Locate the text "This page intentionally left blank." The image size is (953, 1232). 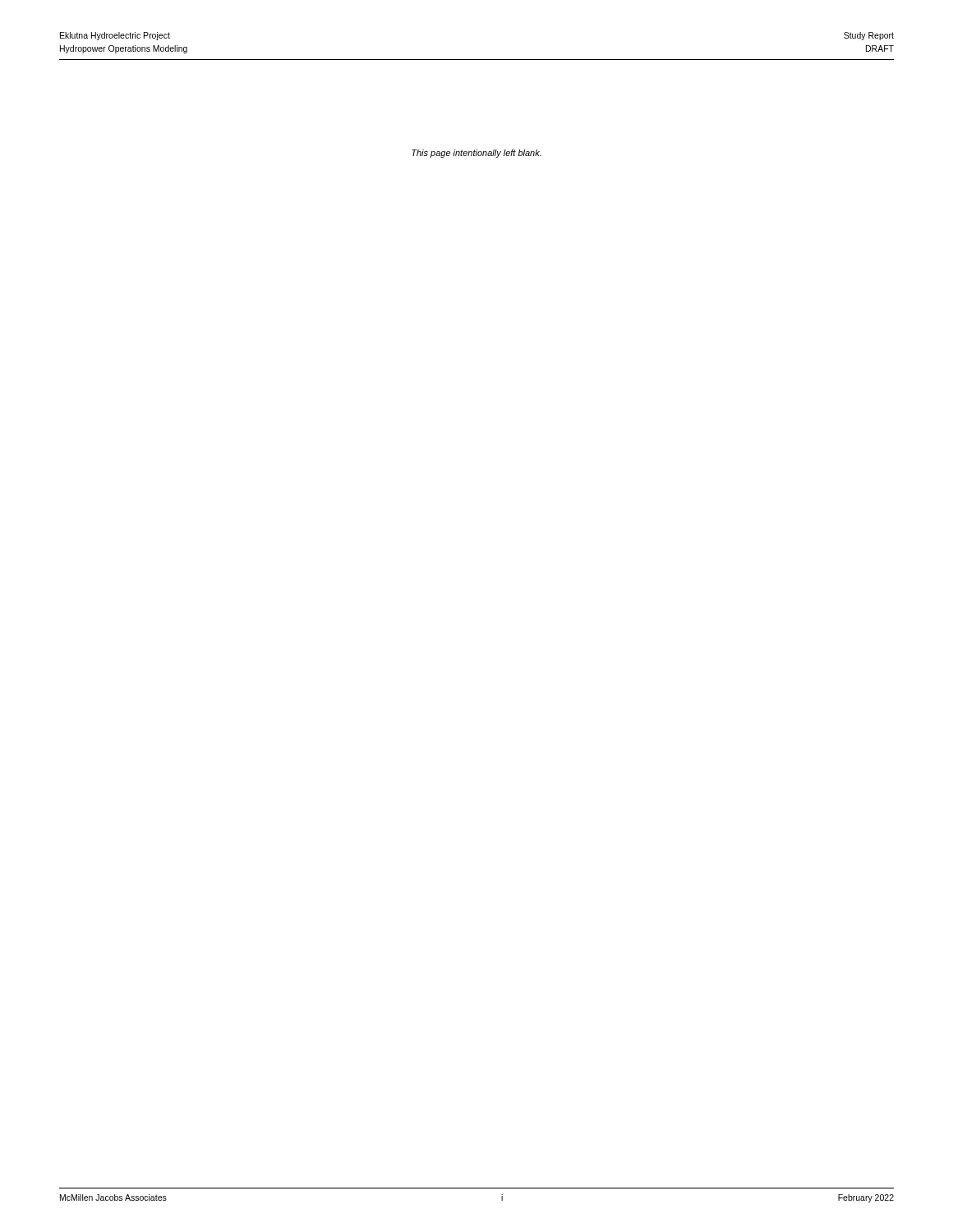point(476,153)
